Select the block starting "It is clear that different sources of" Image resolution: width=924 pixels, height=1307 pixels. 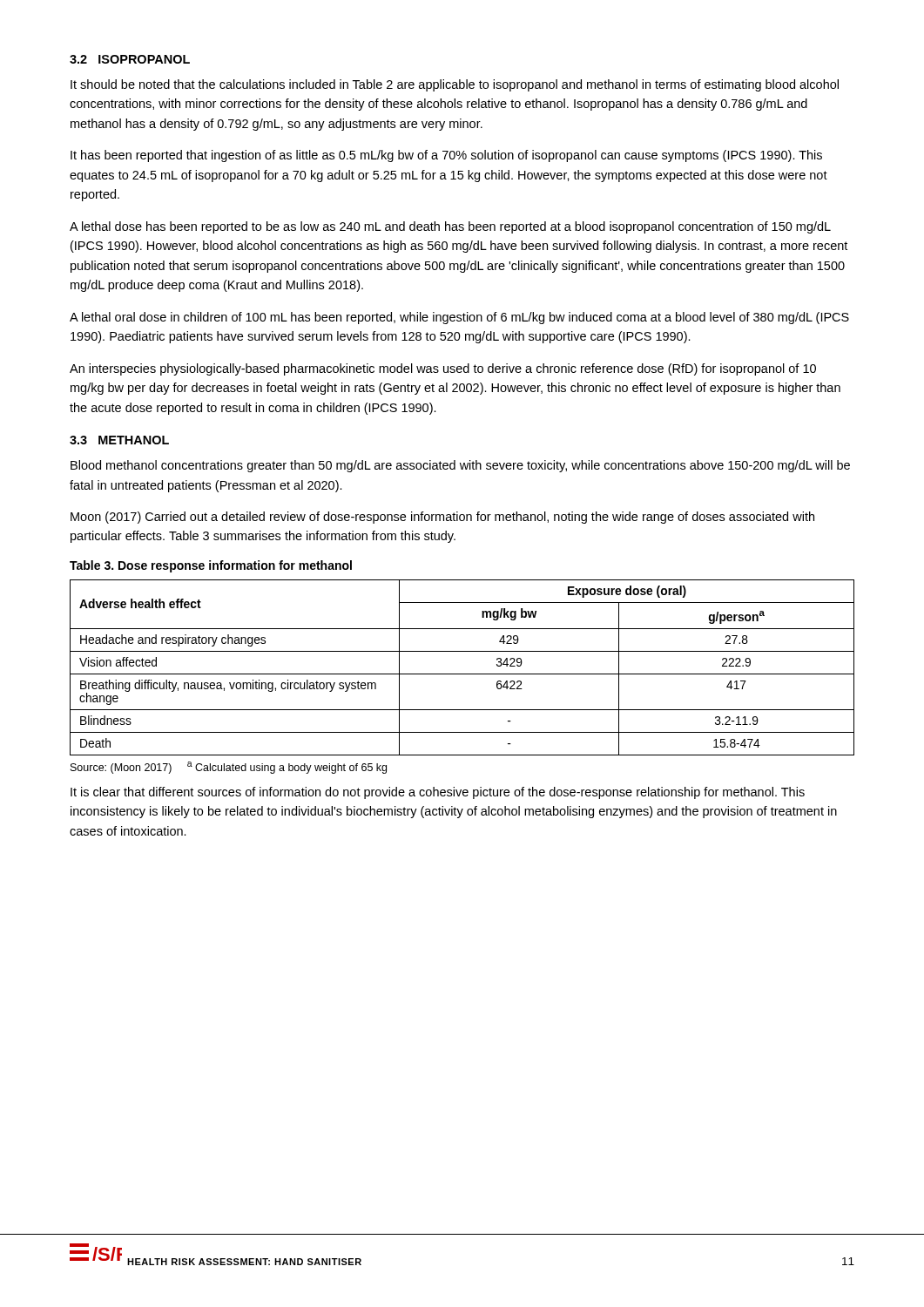[x=453, y=811]
